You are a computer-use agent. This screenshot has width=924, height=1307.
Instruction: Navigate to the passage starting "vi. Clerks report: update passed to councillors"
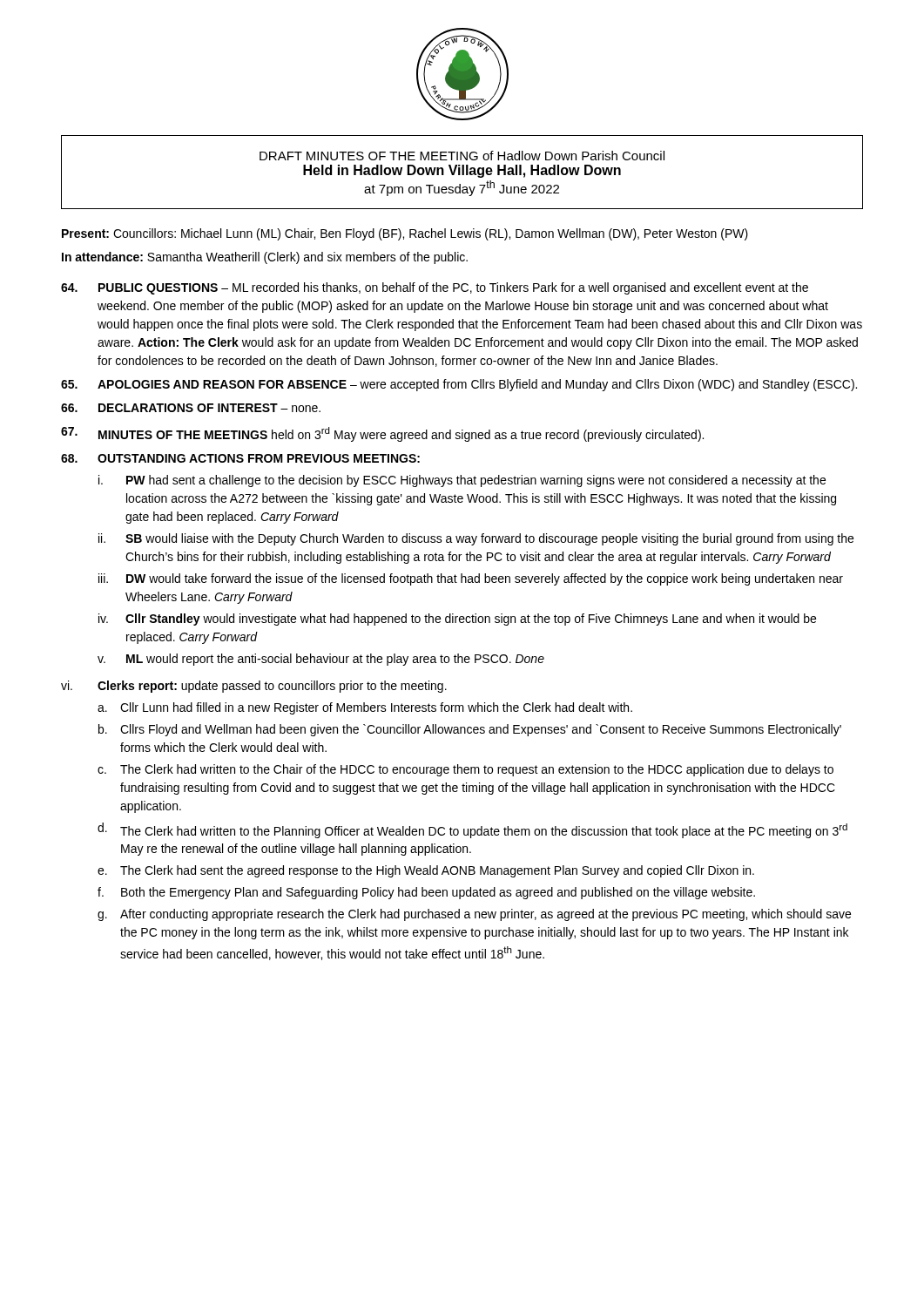click(x=462, y=822)
